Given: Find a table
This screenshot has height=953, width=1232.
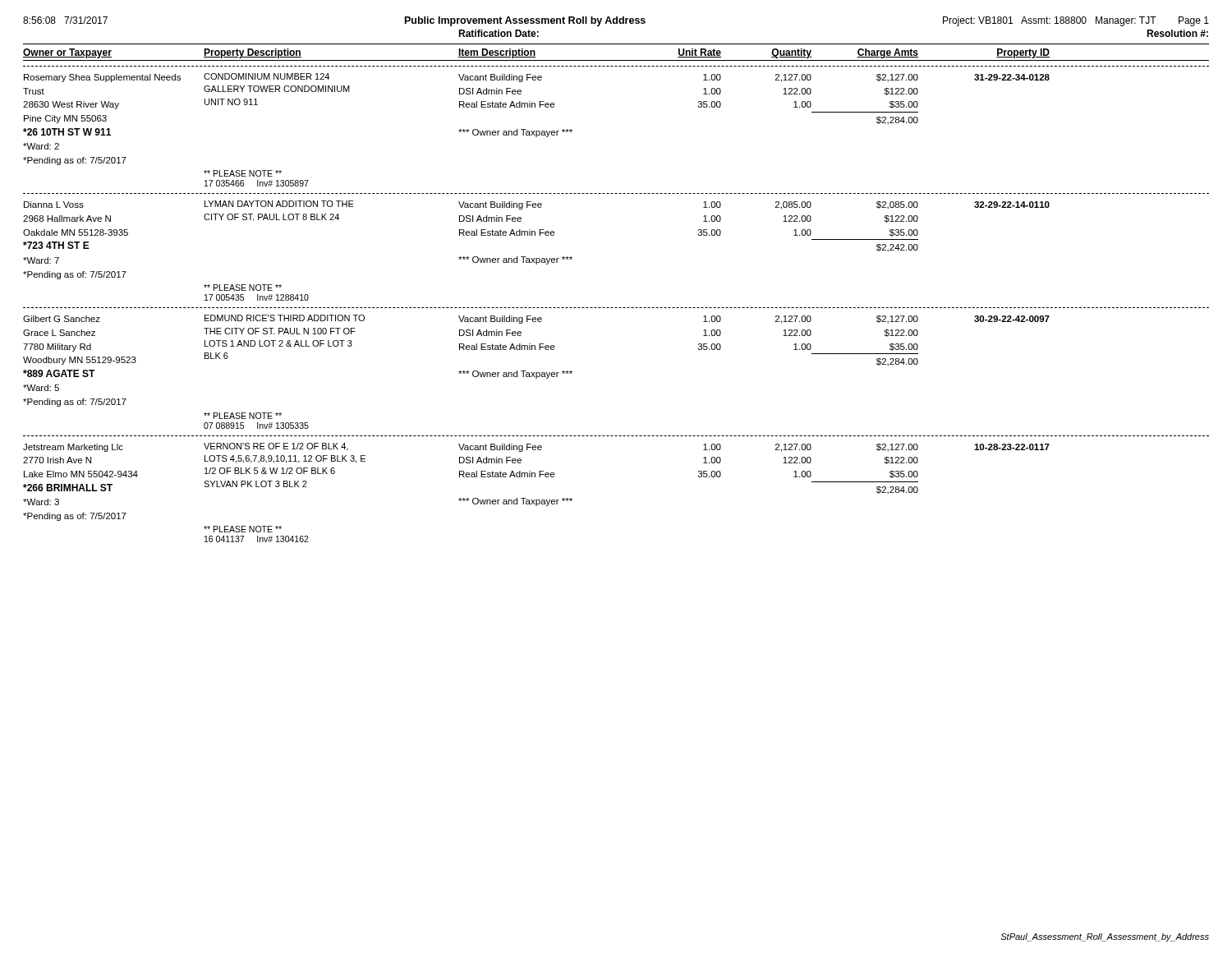Looking at the screenshot, I should 616,294.
